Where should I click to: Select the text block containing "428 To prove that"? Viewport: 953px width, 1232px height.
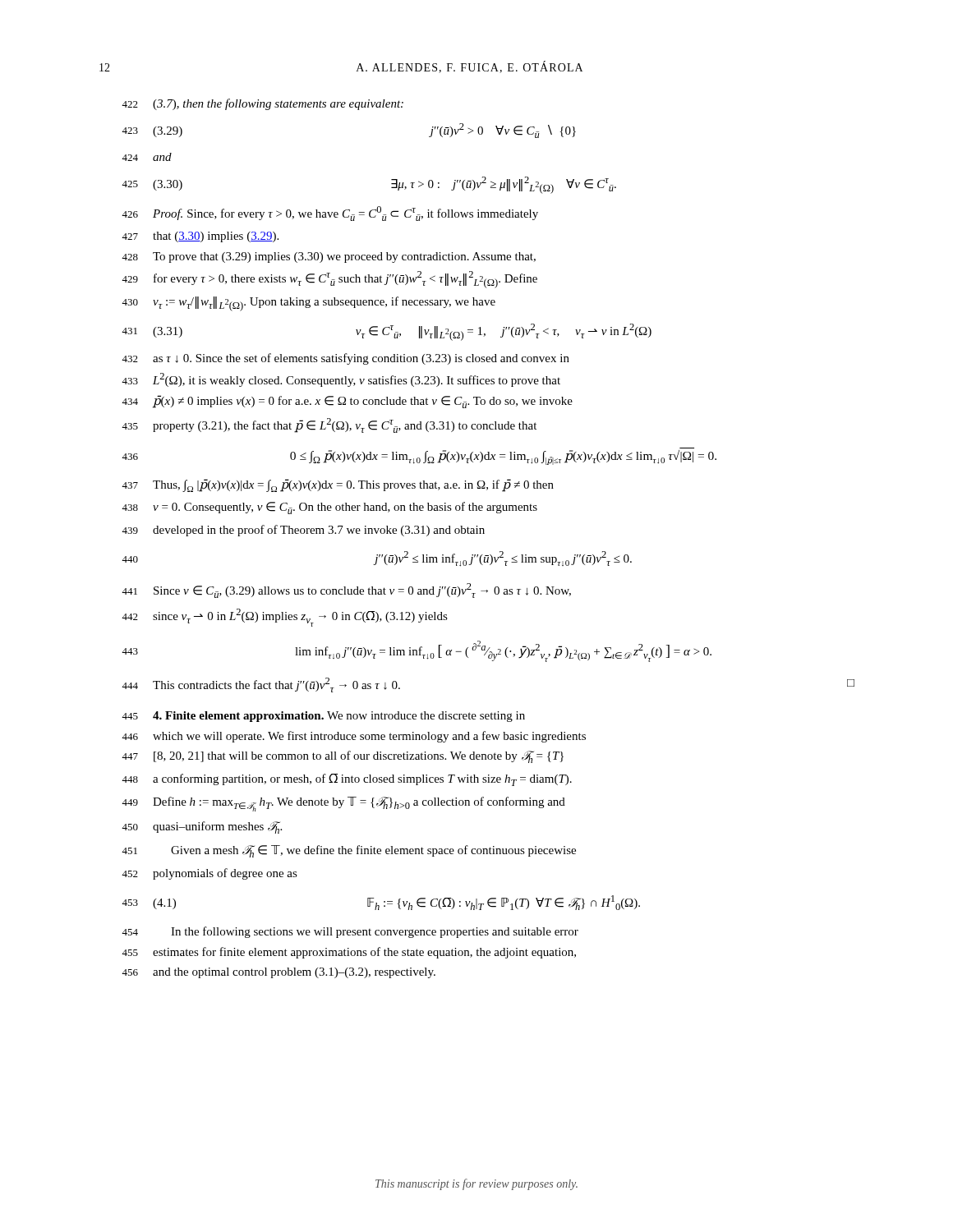tap(476, 256)
